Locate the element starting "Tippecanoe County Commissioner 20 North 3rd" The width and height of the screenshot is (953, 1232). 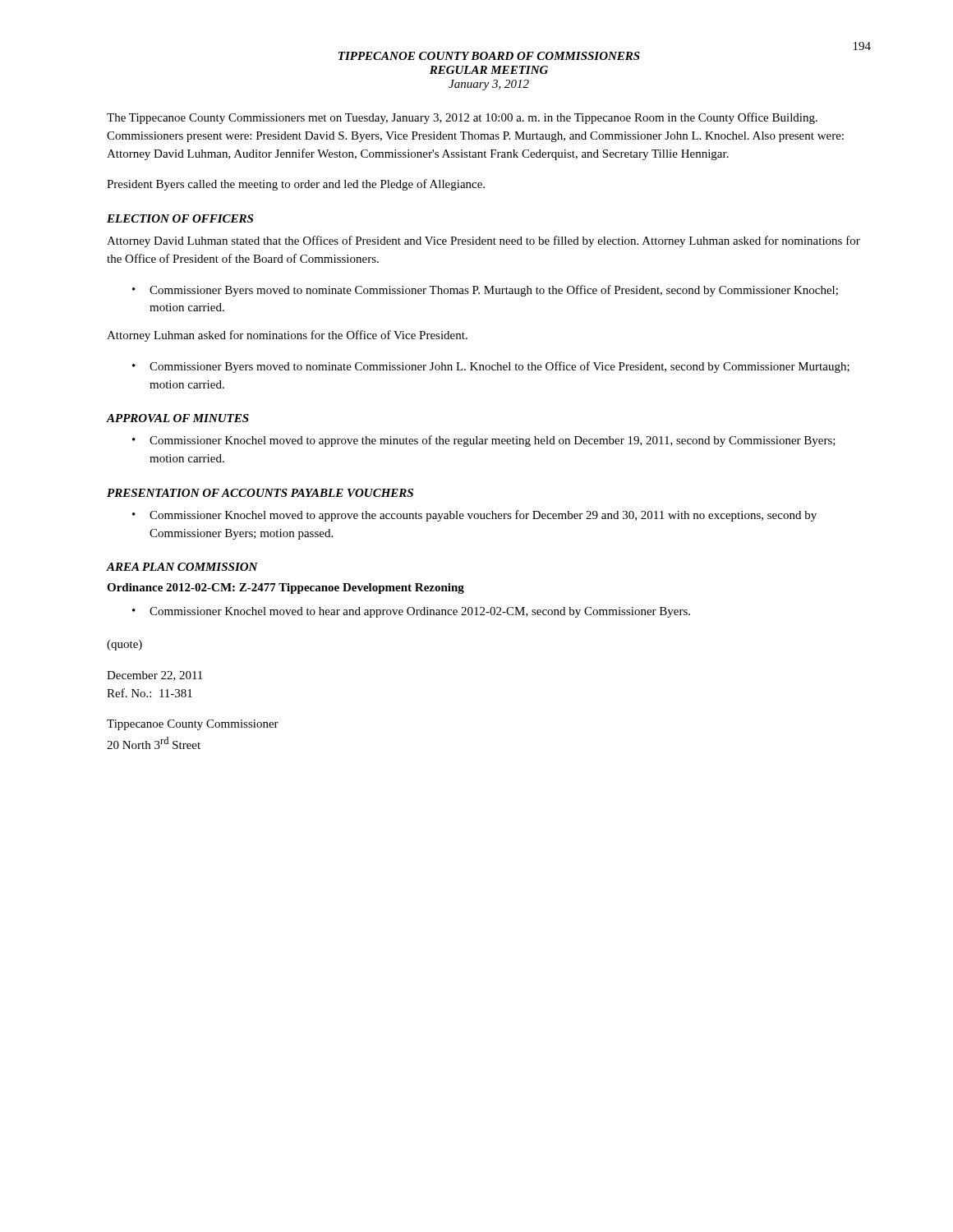coord(193,734)
